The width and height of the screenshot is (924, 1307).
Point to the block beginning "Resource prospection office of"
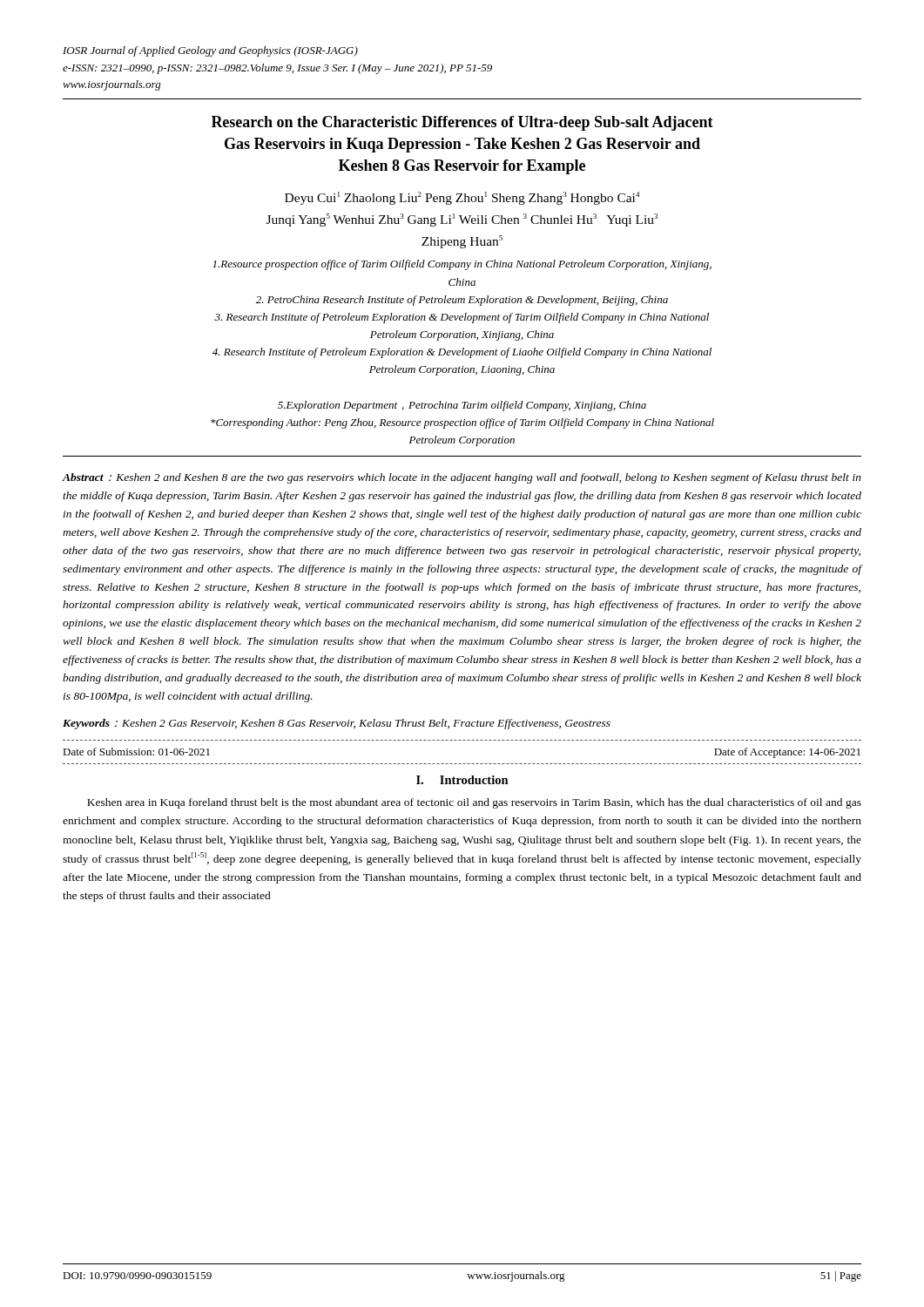pos(462,352)
